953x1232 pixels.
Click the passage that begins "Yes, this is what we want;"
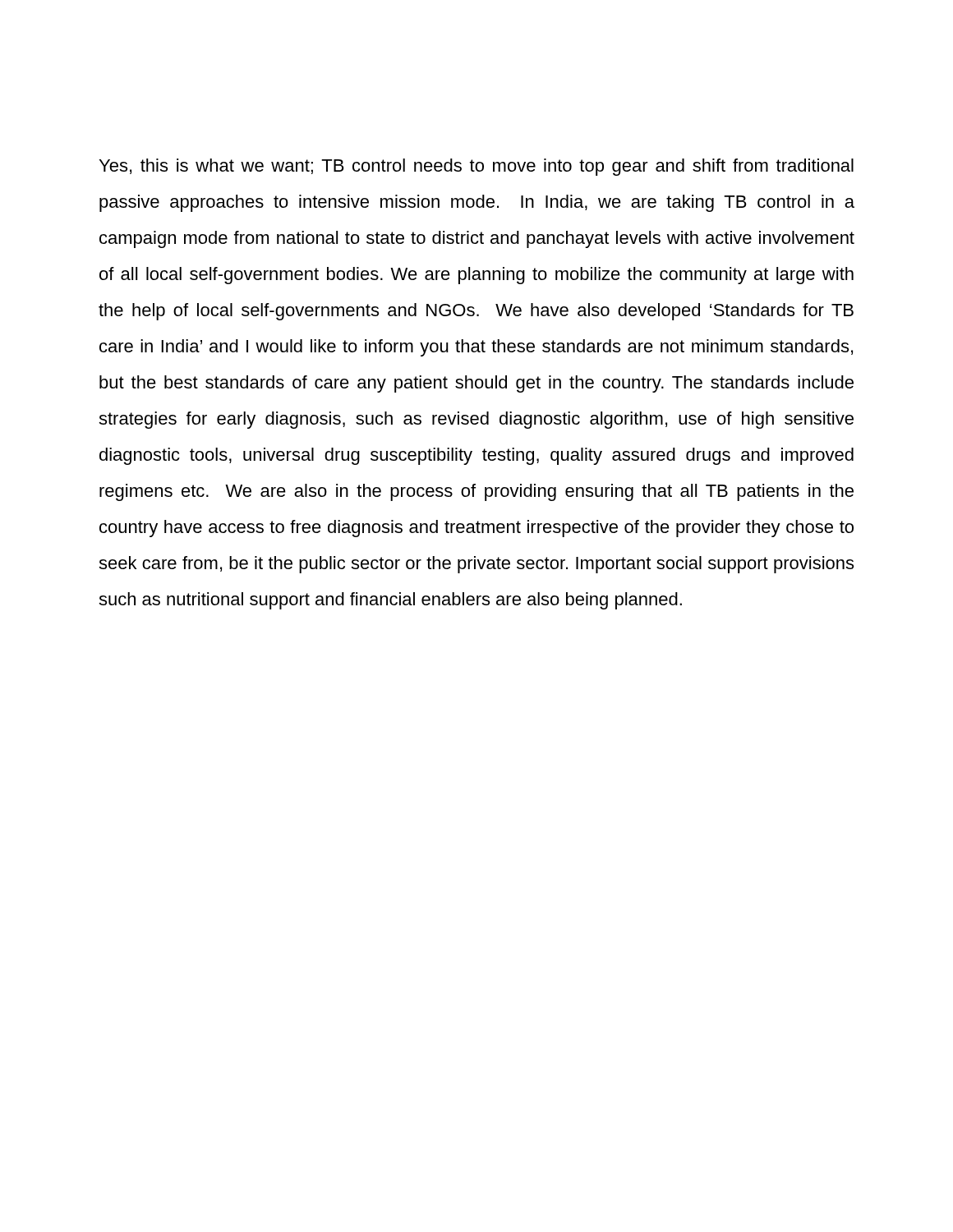(476, 382)
